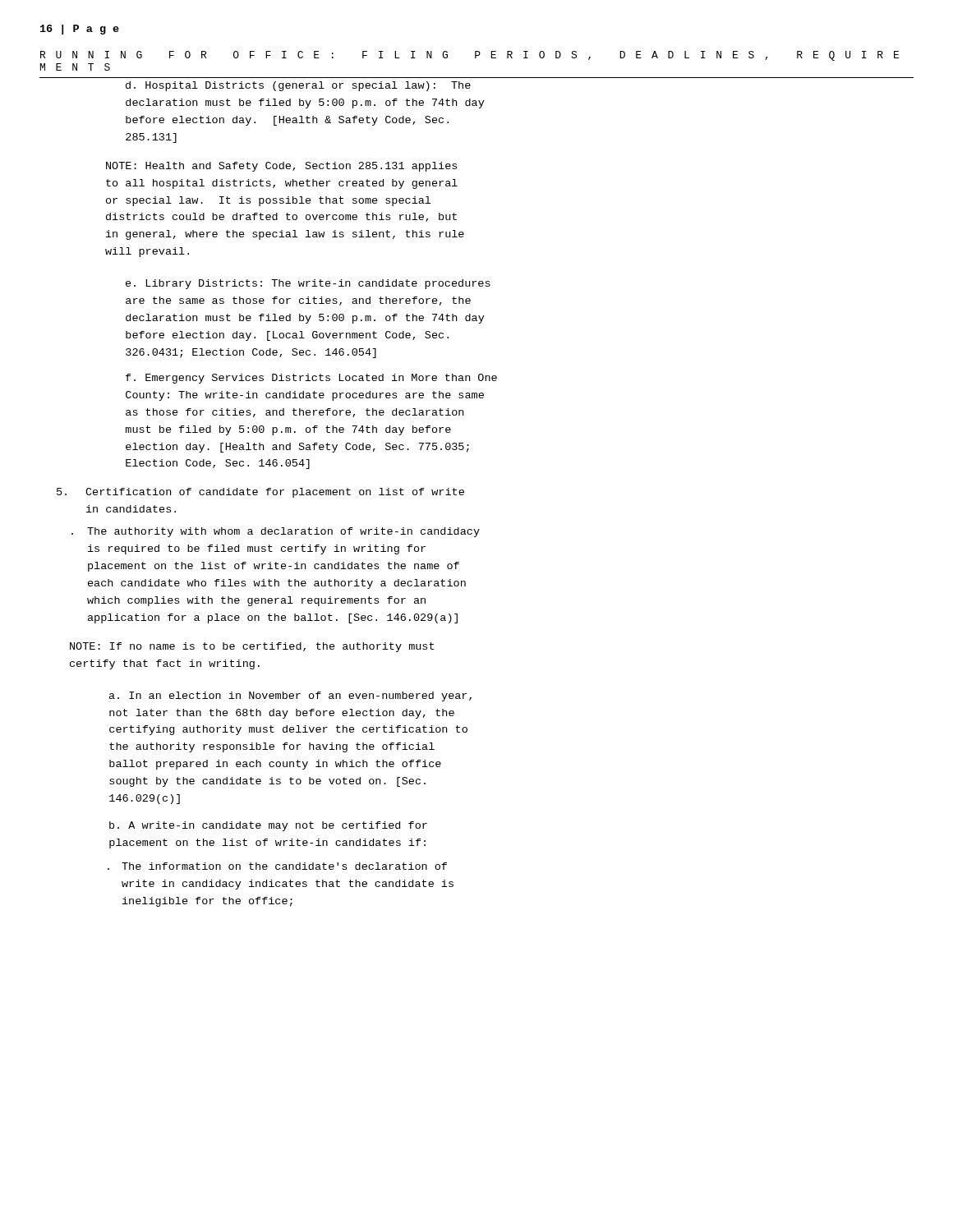Find the list item that reads "a. In an election in"
The image size is (953, 1232).
point(282,747)
